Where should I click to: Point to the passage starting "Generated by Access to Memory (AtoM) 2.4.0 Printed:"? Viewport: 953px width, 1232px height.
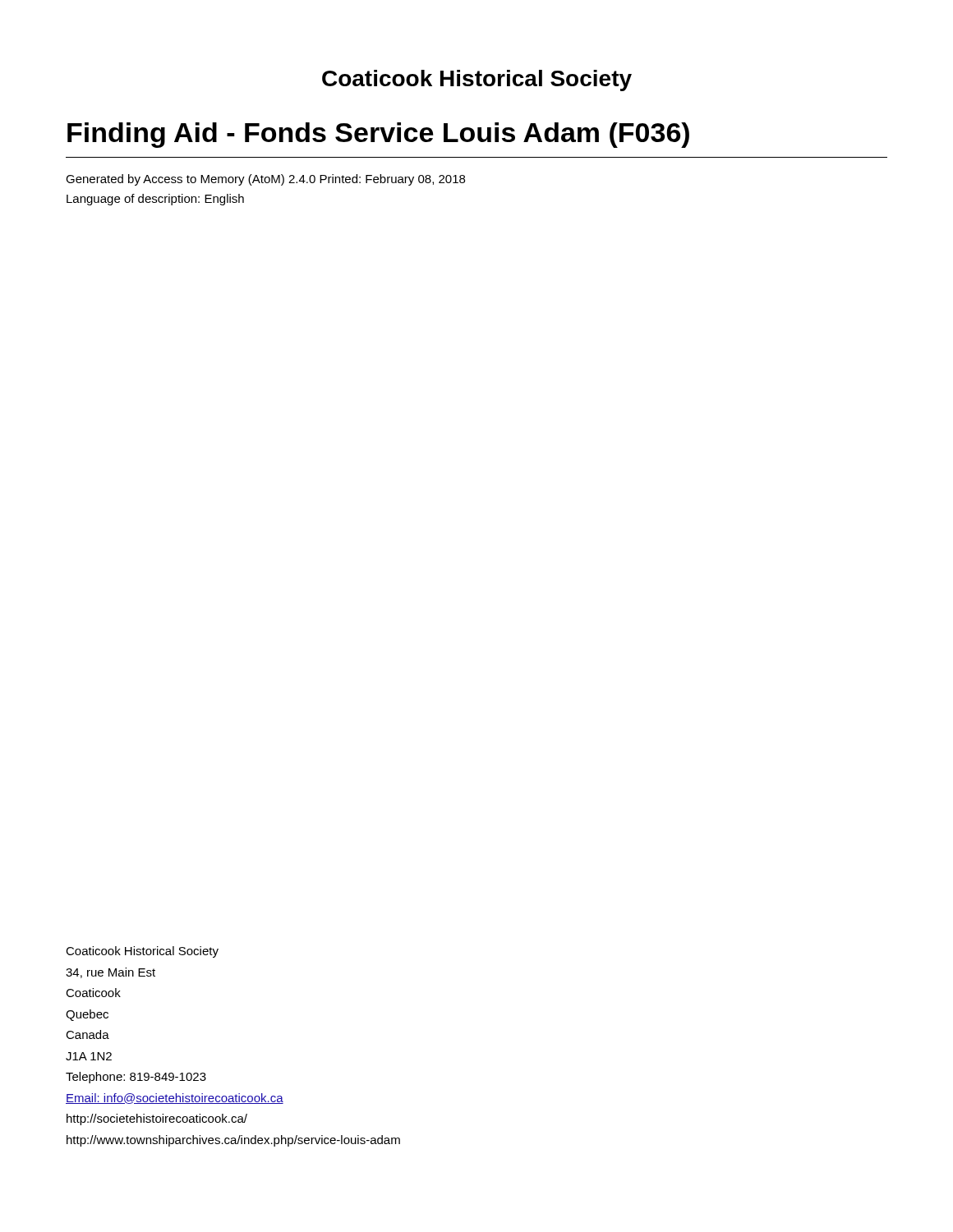pos(266,188)
